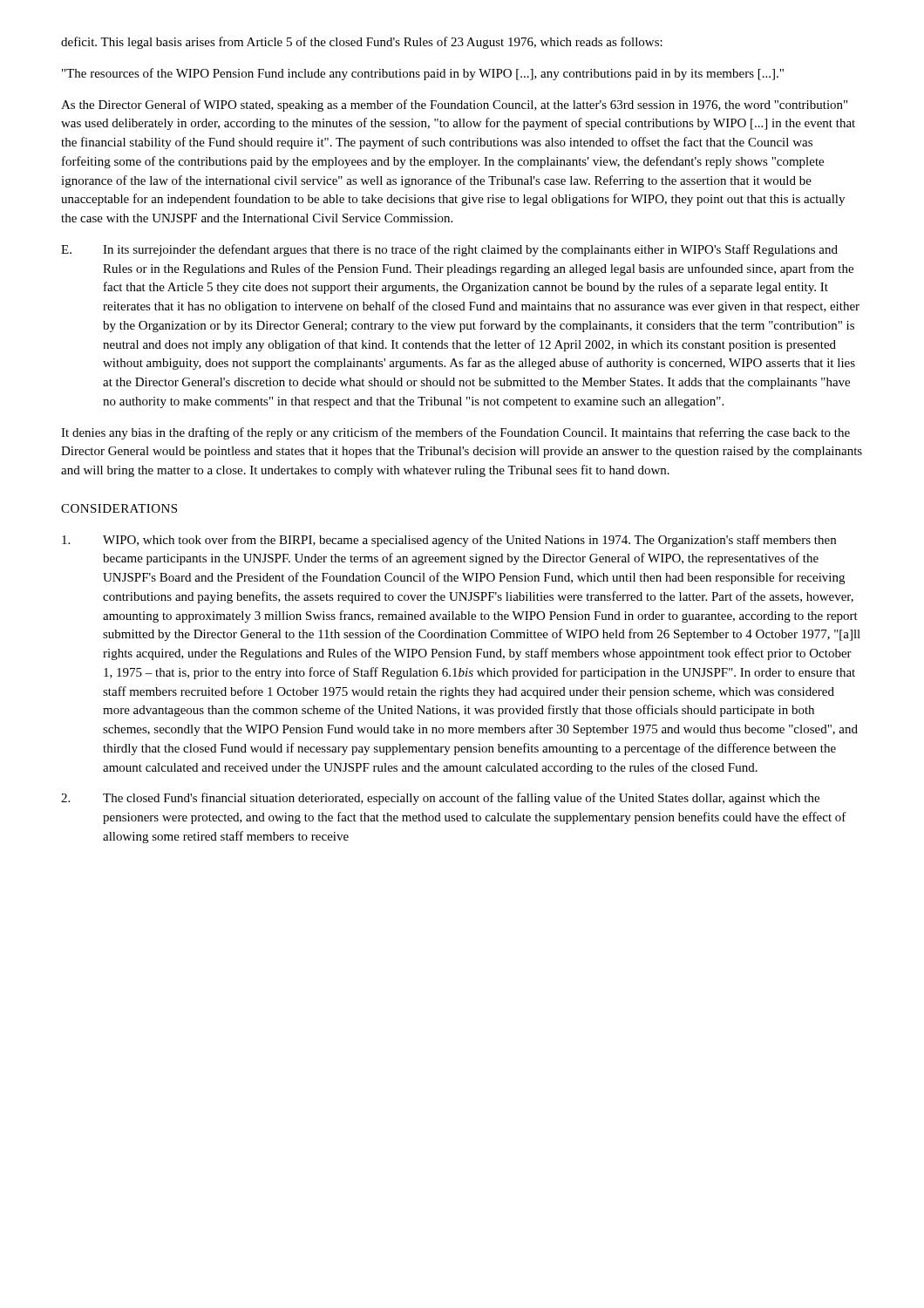Find the section header
924x1308 pixels.
(462, 509)
